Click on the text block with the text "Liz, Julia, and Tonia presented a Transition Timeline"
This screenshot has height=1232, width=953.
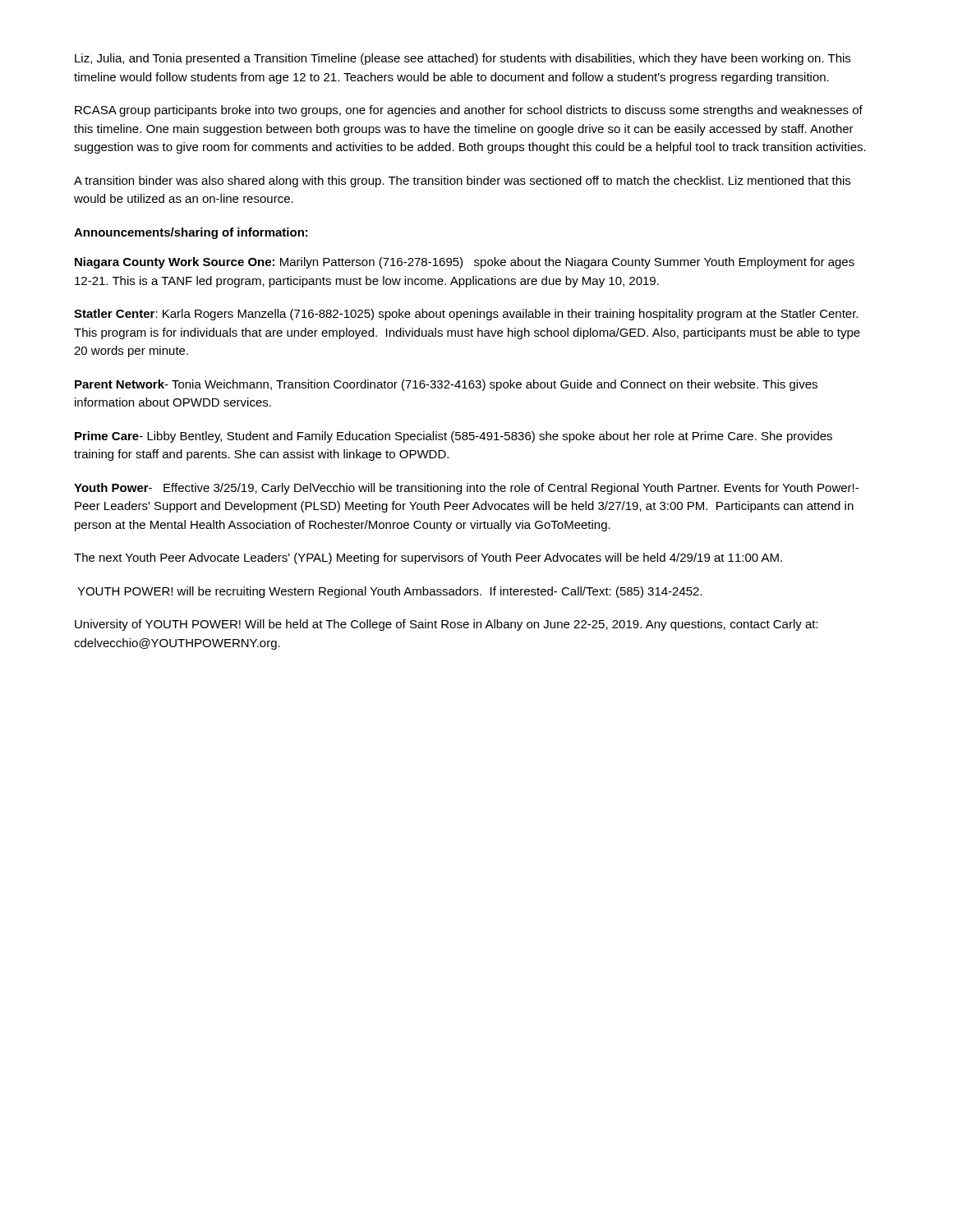click(x=462, y=67)
